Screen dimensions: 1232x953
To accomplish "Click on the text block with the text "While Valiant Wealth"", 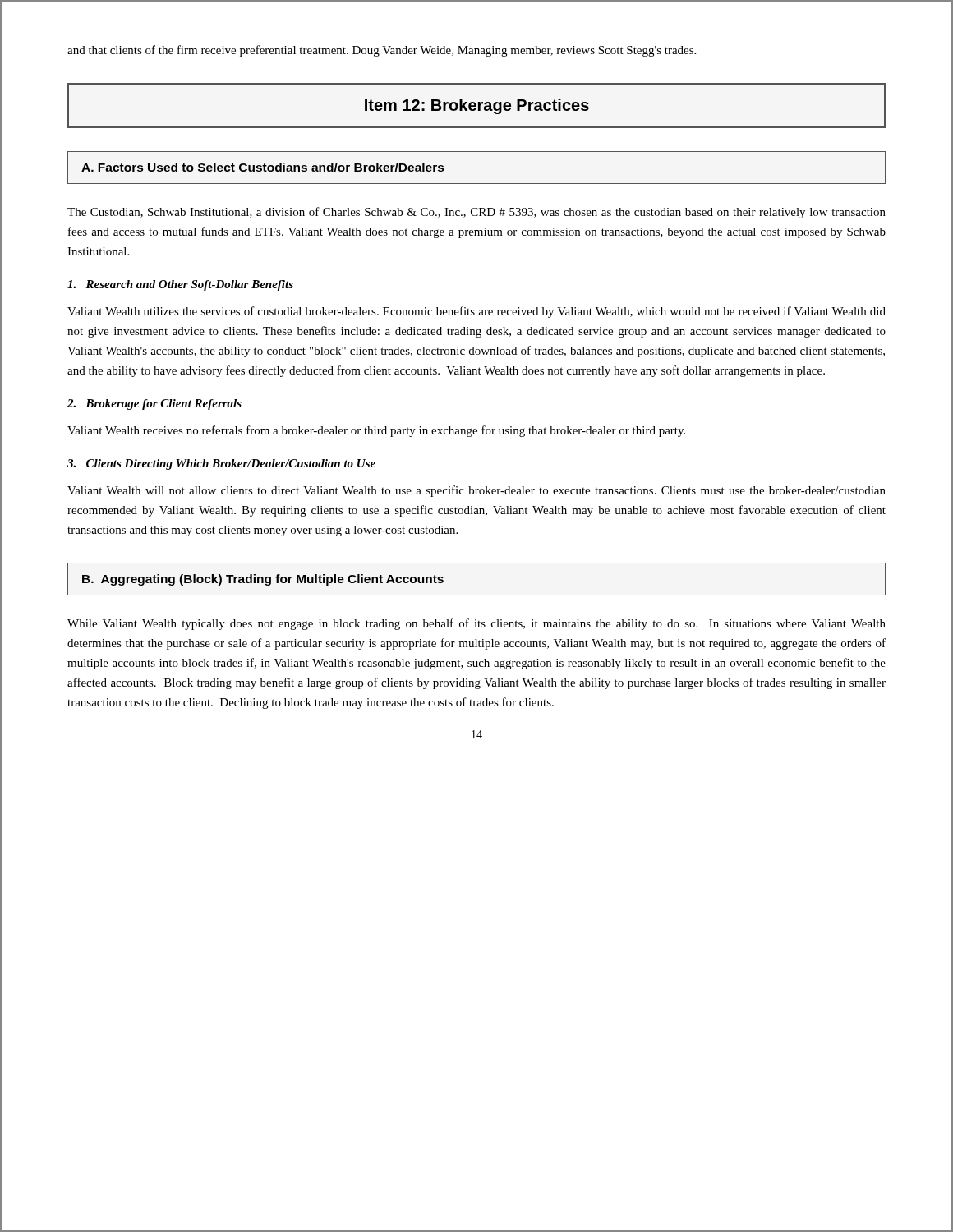I will (x=476, y=662).
